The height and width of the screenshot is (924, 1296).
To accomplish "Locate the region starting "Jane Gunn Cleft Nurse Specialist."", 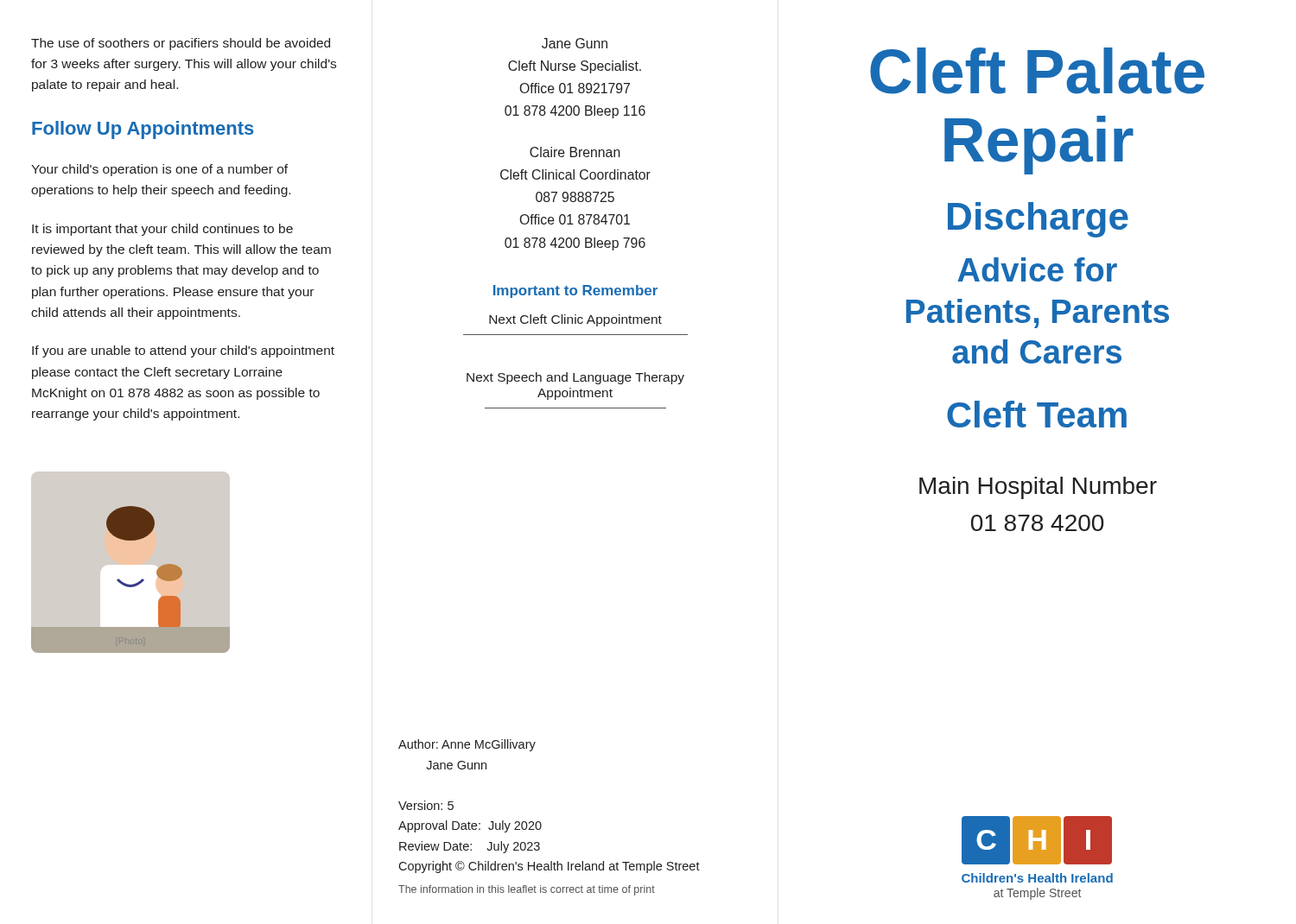I will click(575, 77).
